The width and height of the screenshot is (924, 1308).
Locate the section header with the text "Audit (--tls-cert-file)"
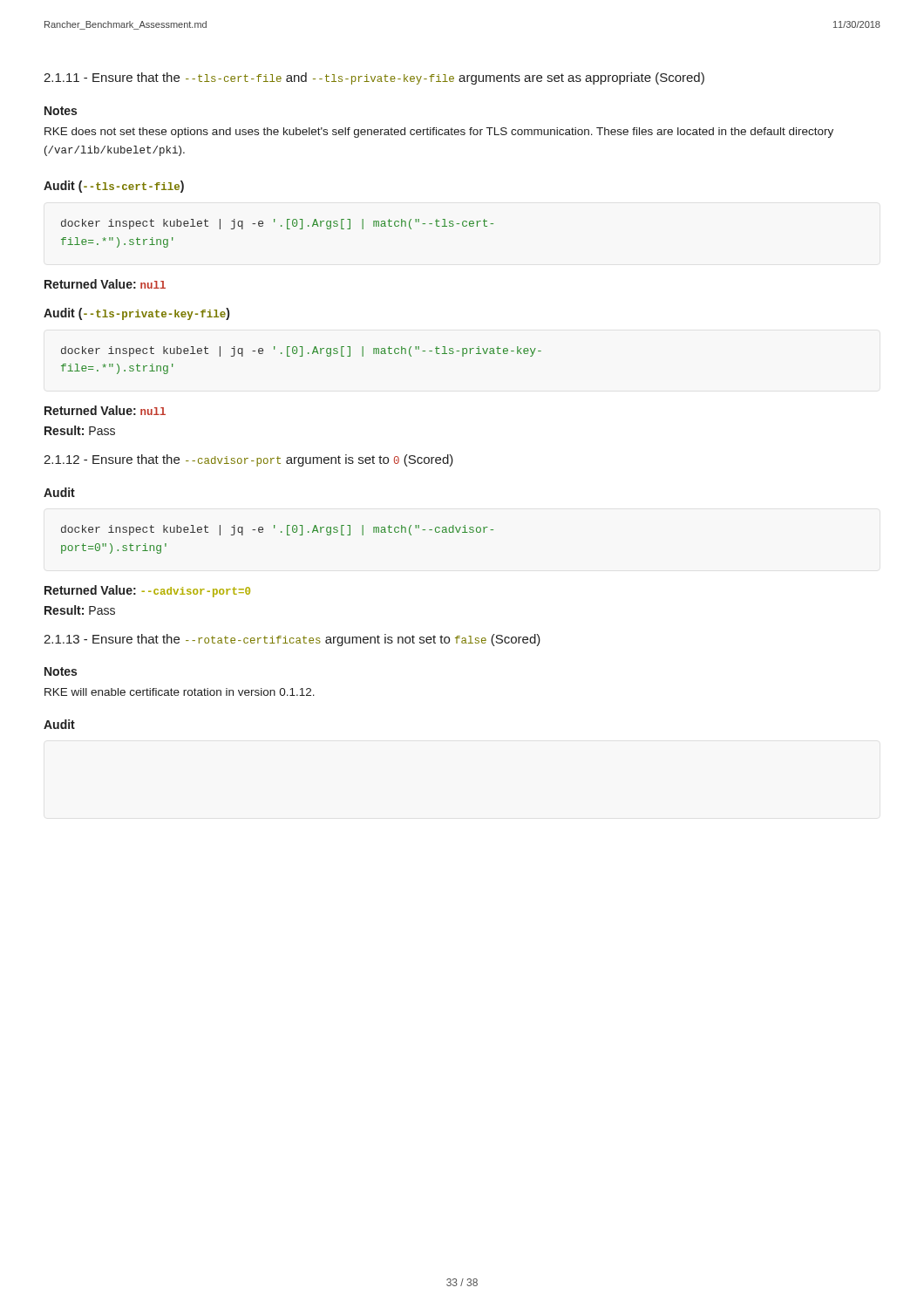pyautogui.click(x=114, y=186)
